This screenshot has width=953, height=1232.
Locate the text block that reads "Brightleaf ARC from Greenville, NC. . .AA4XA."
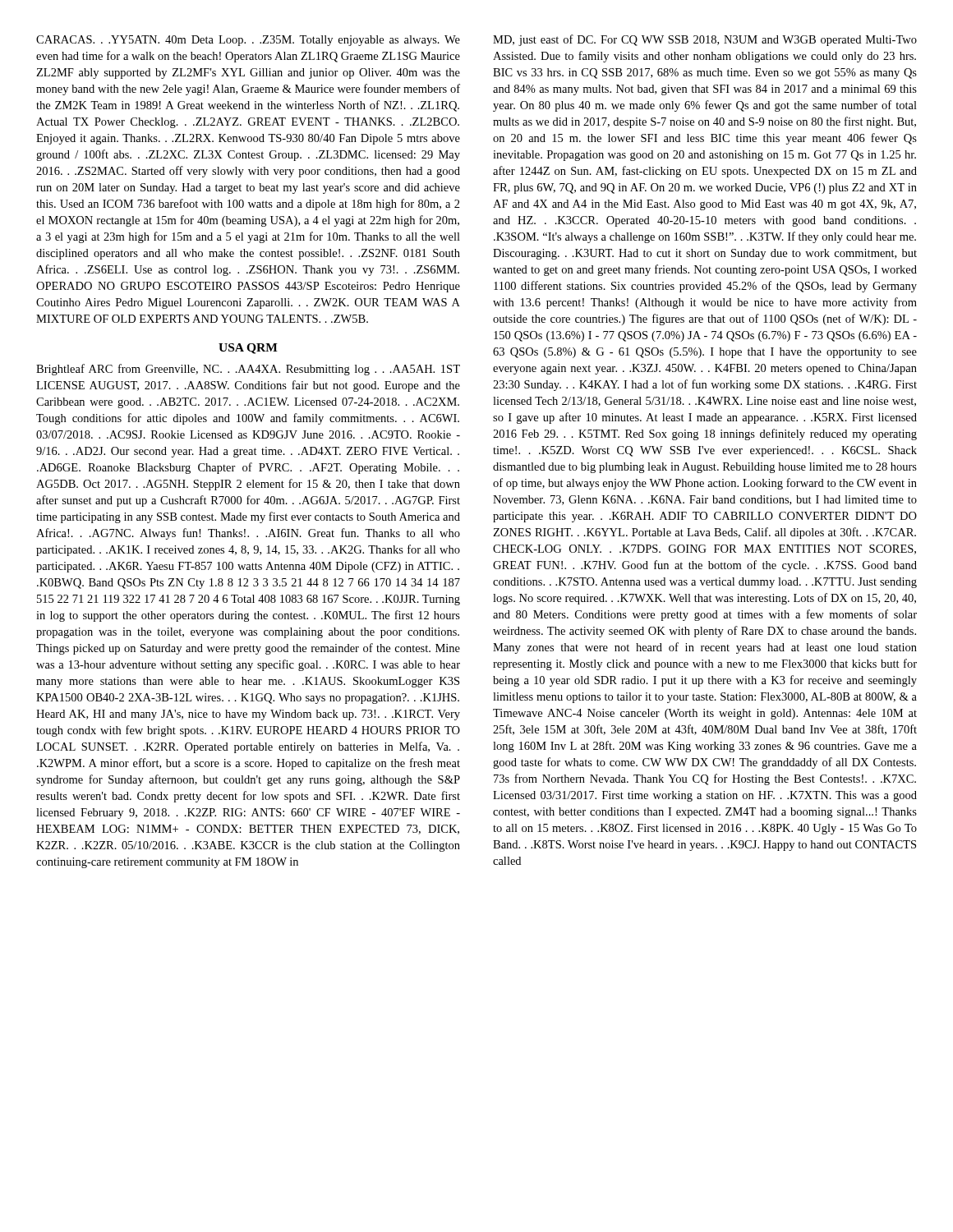coord(248,615)
